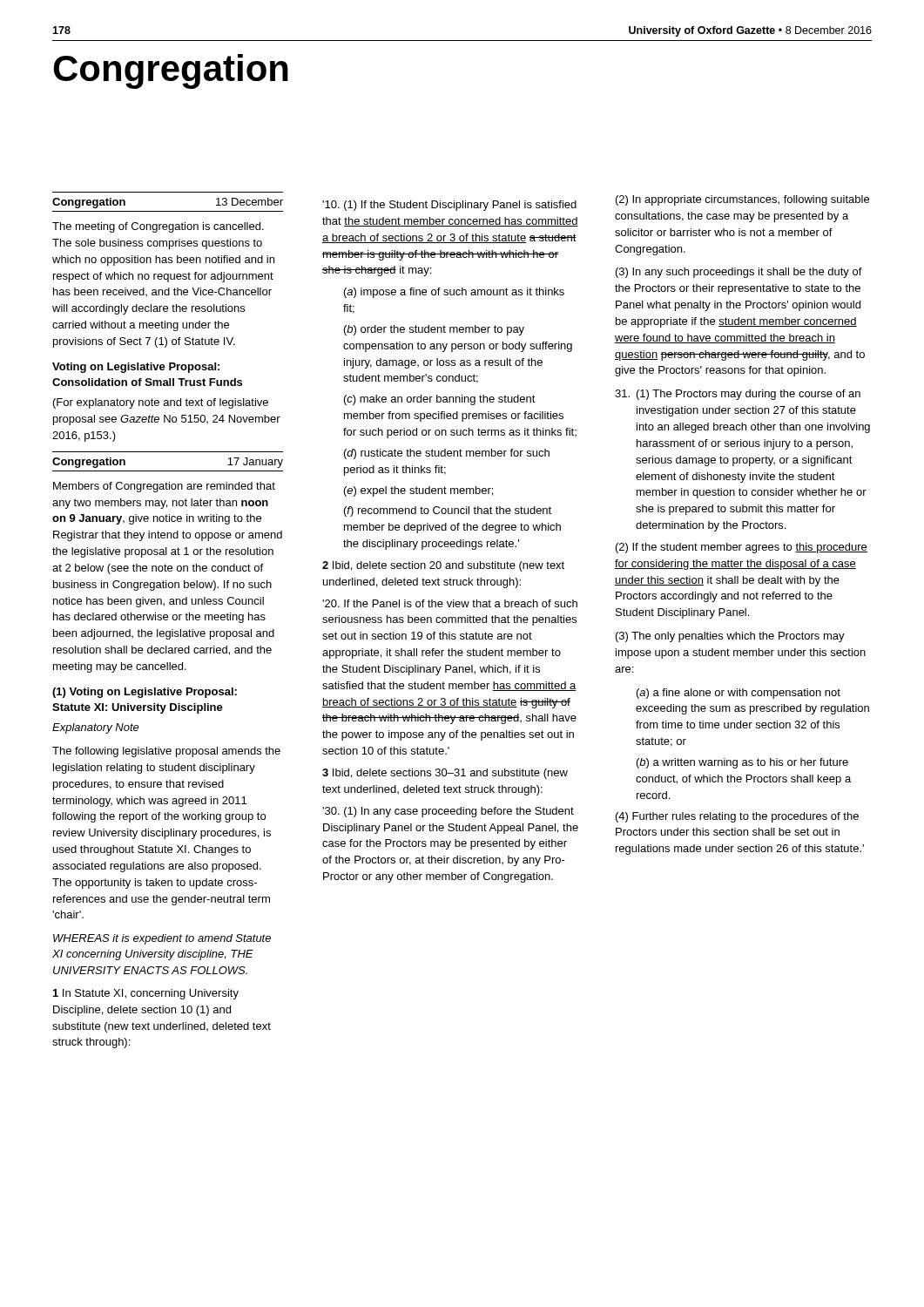
Task: Where is the passage that starts "WHEREAS it is expedient to amend"?
Action: coord(168,955)
